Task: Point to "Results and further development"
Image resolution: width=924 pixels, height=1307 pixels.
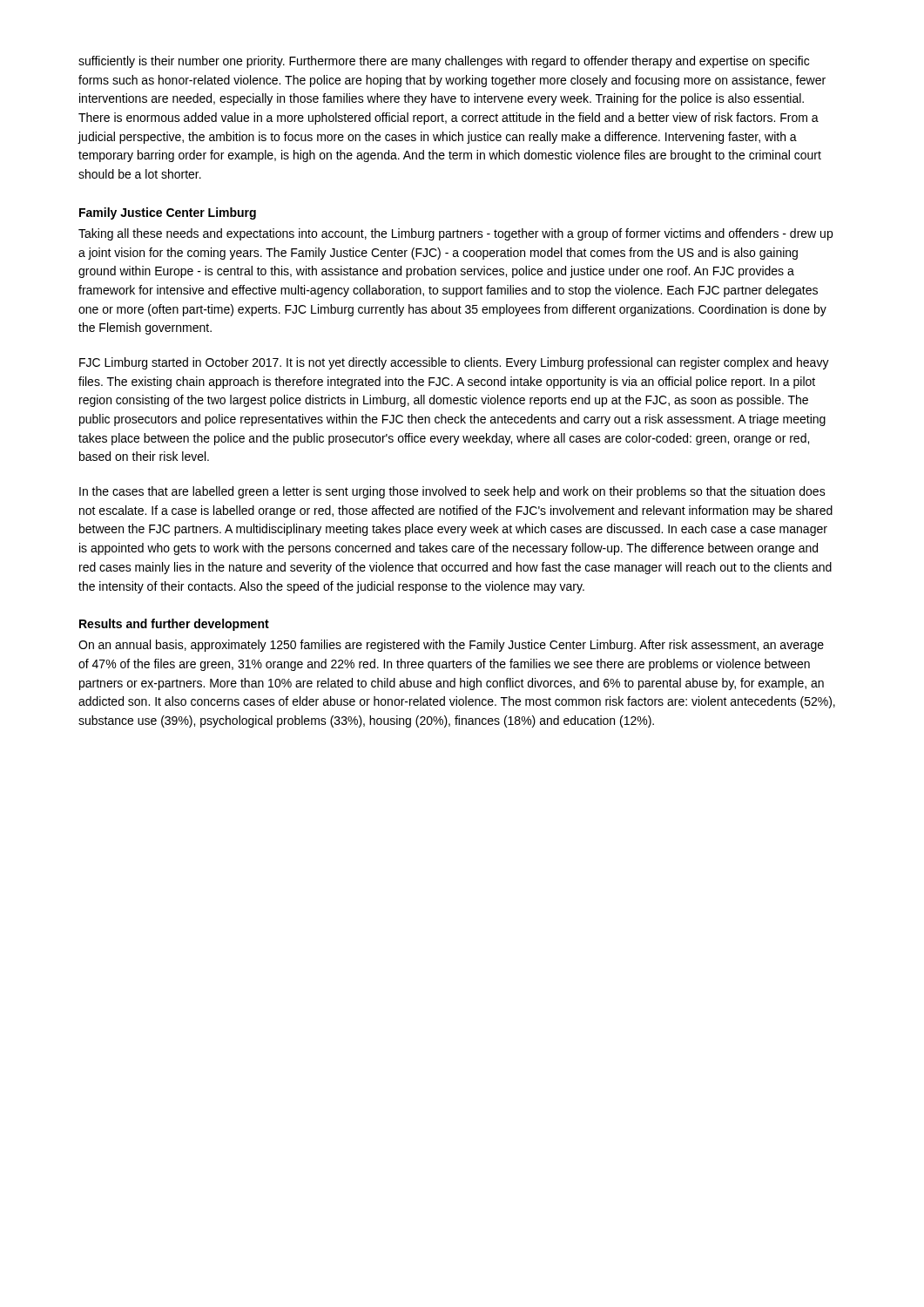Action: pyautogui.click(x=174, y=624)
